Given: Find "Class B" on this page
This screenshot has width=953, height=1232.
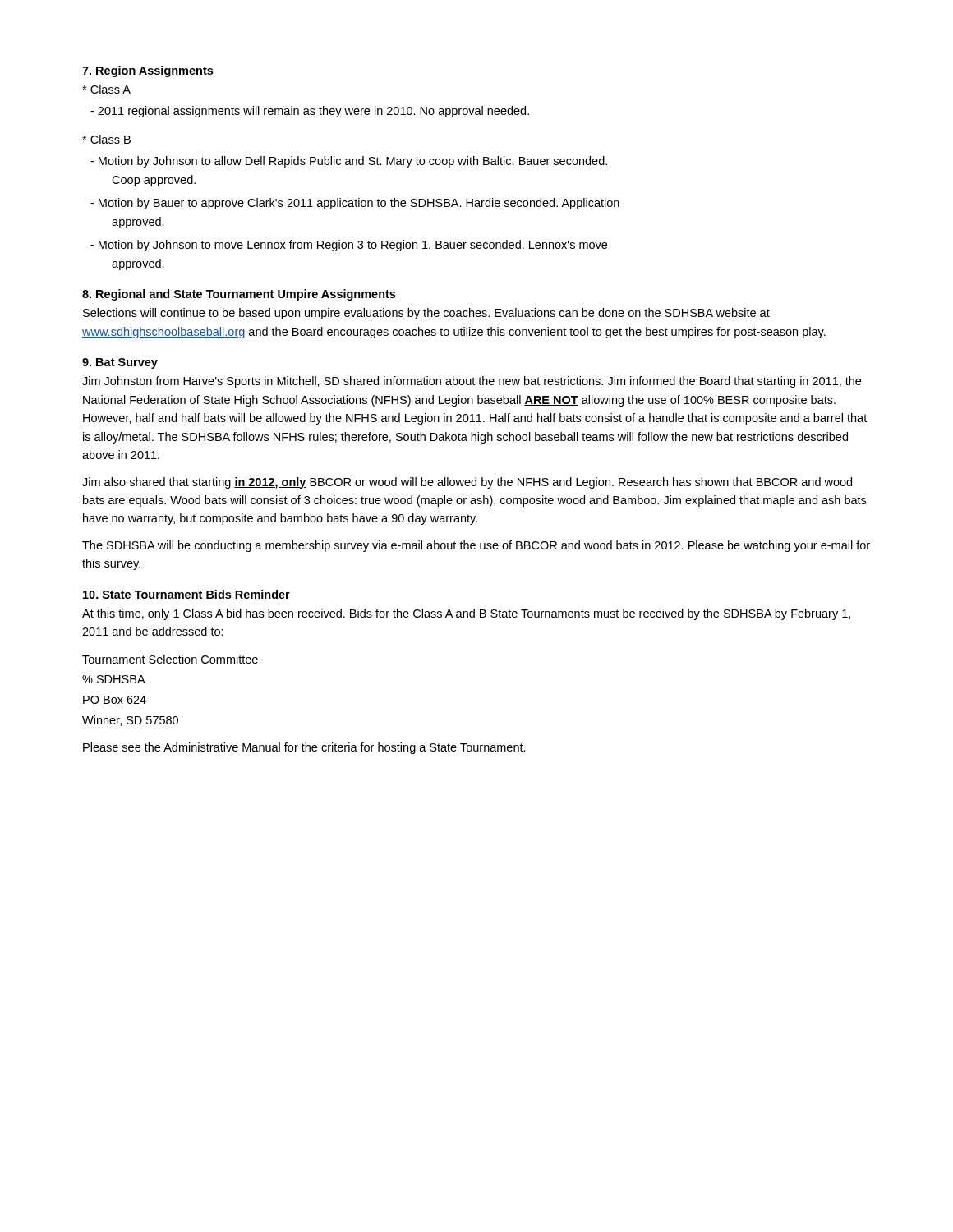Looking at the screenshot, I should click(x=107, y=140).
